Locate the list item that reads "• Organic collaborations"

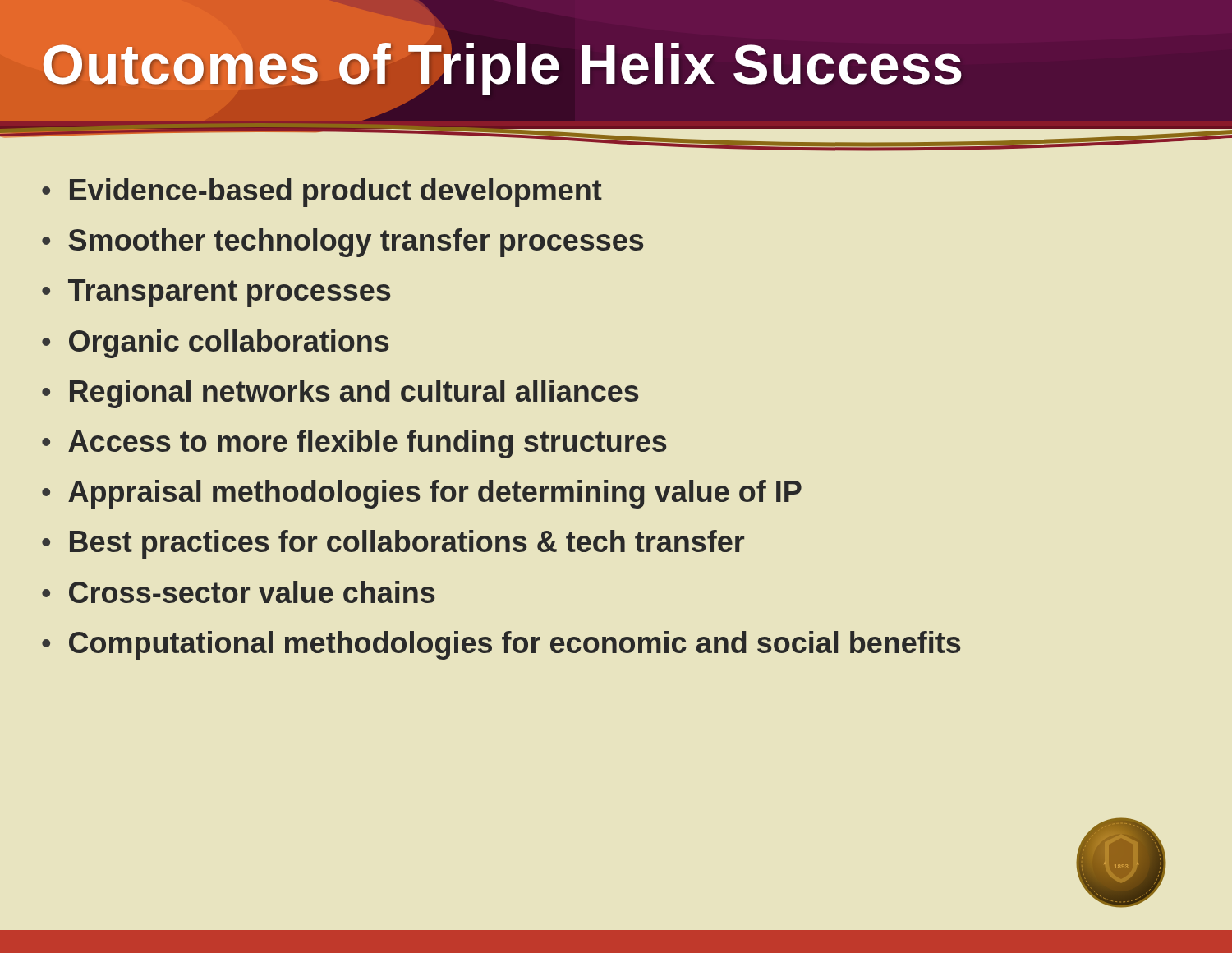215,341
